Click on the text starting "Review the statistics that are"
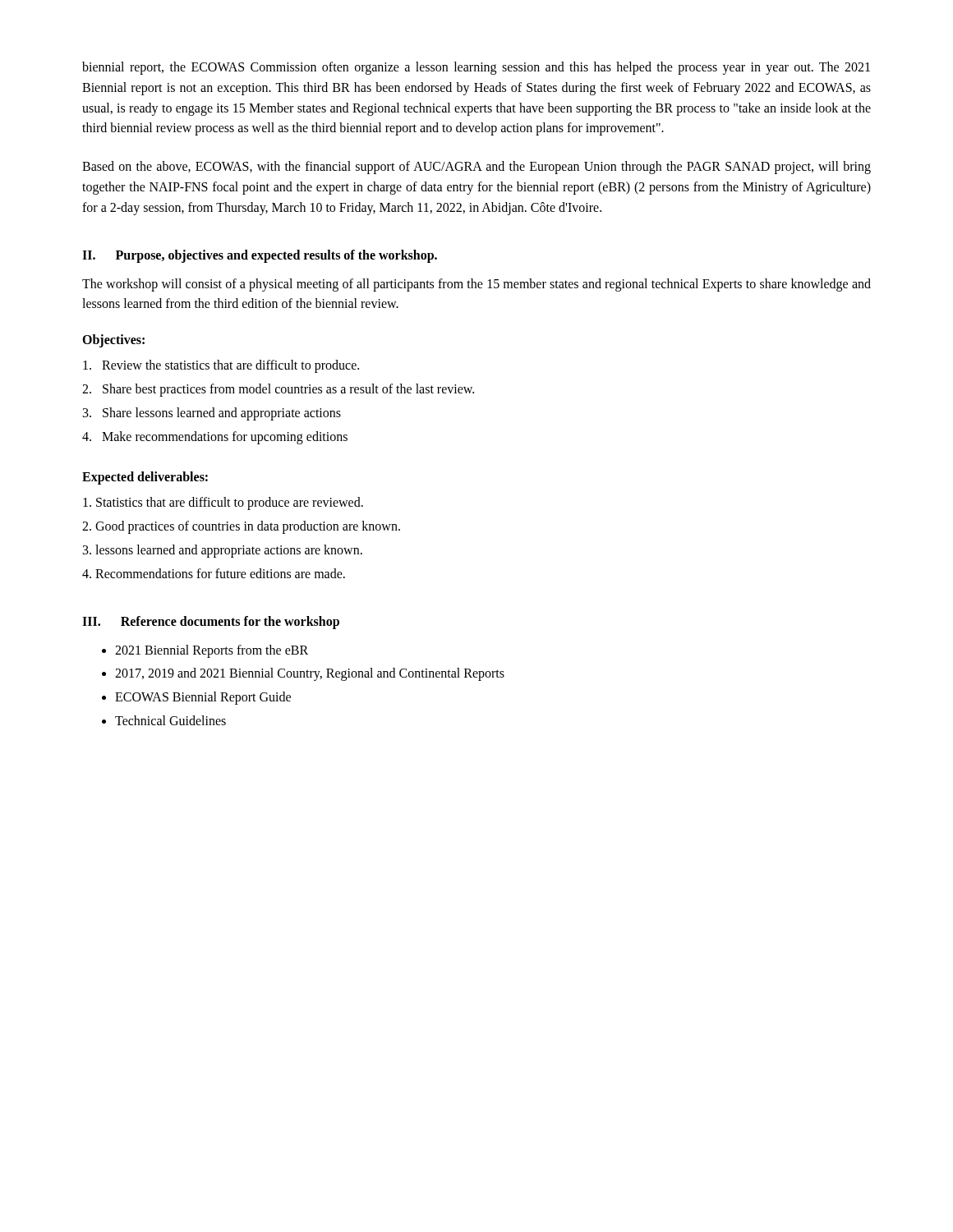The height and width of the screenshot is (1232, 953). (x=221, y=365)
